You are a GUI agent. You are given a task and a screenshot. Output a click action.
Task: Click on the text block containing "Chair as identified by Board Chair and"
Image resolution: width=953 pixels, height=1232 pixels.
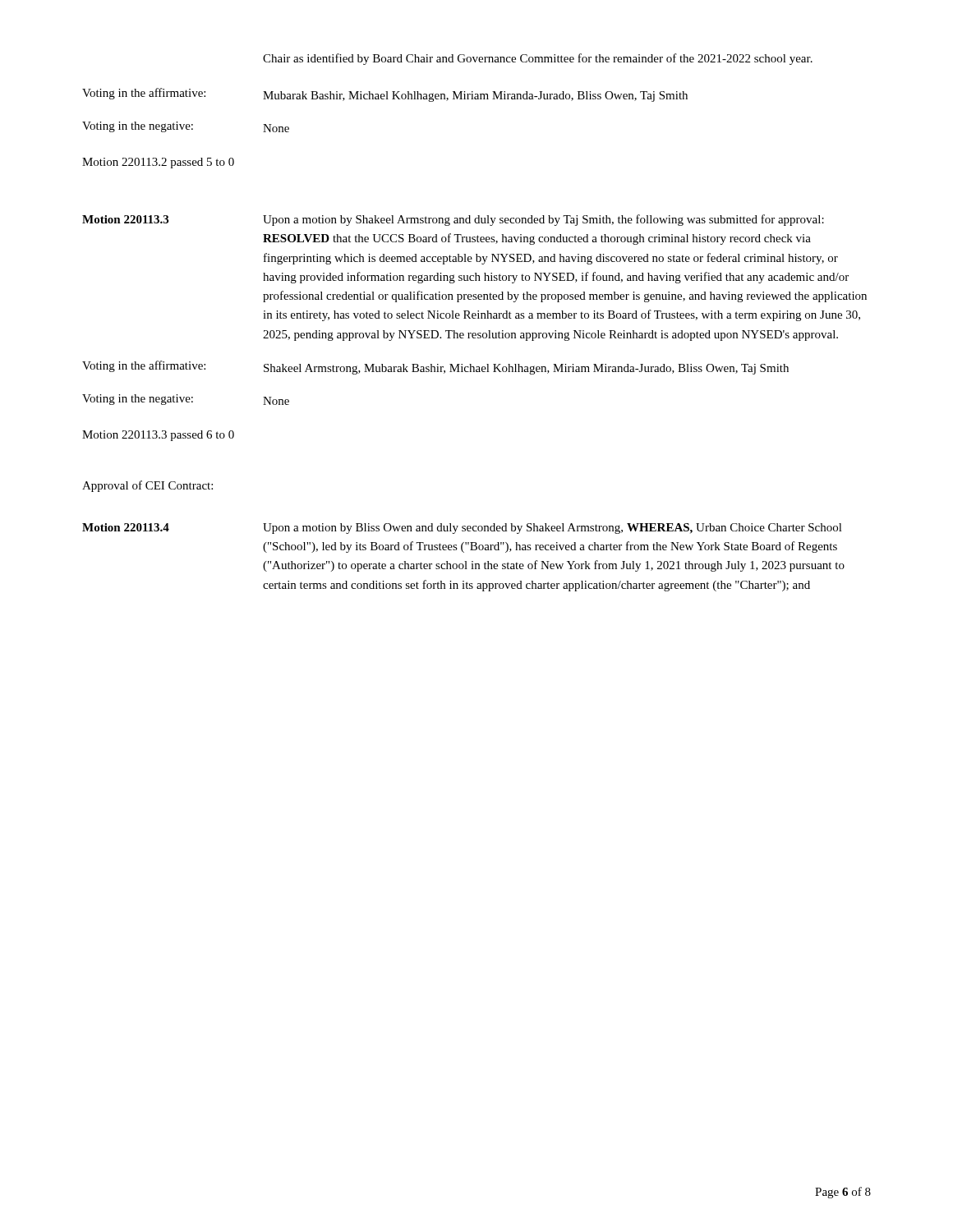point(476,59)
